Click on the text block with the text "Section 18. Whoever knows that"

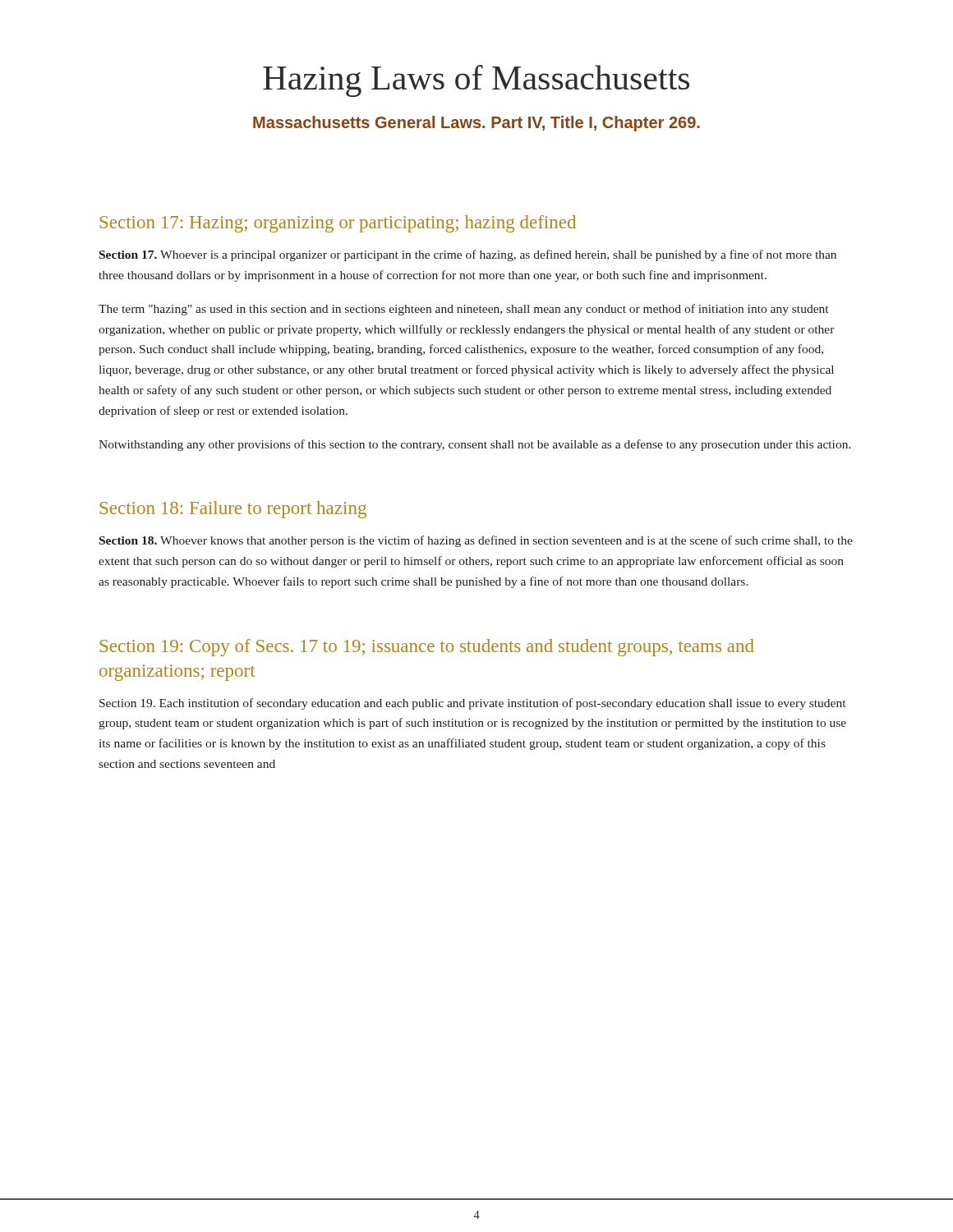pyautogui.click(x=476, y=561)
